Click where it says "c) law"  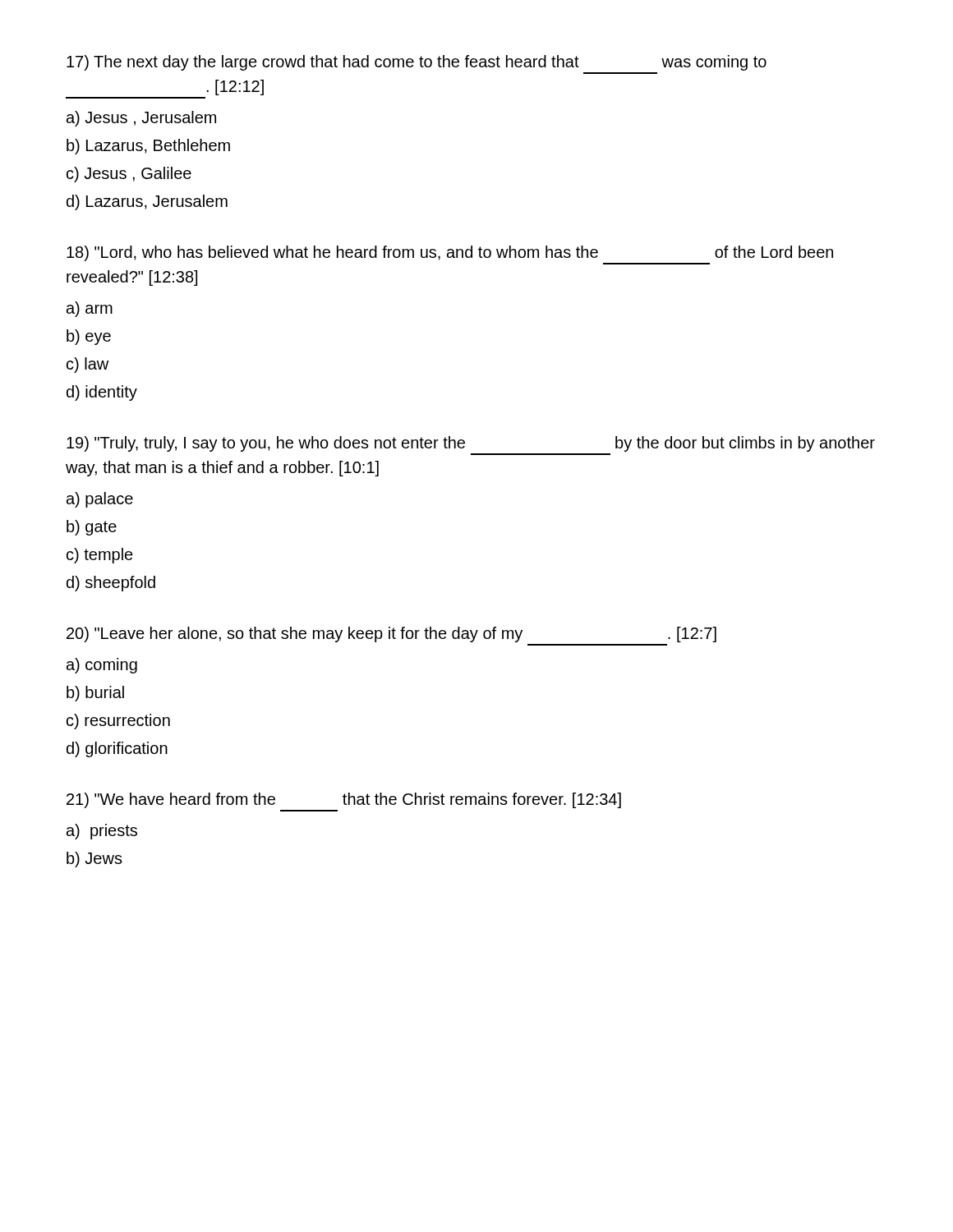coord(87,364)
